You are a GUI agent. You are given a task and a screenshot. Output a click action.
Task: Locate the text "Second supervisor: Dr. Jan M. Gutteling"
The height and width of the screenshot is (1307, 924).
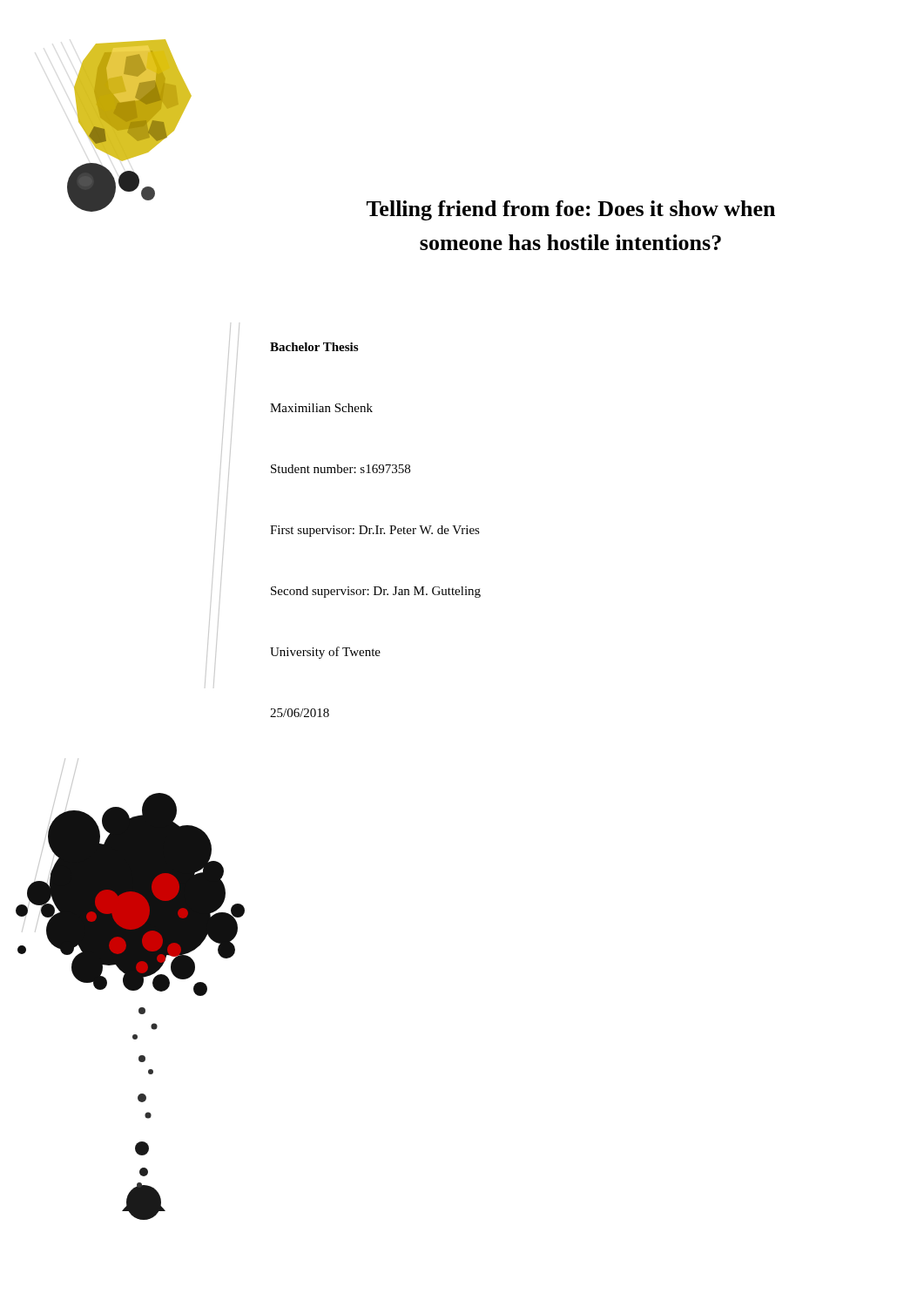(x=375, y=591)
